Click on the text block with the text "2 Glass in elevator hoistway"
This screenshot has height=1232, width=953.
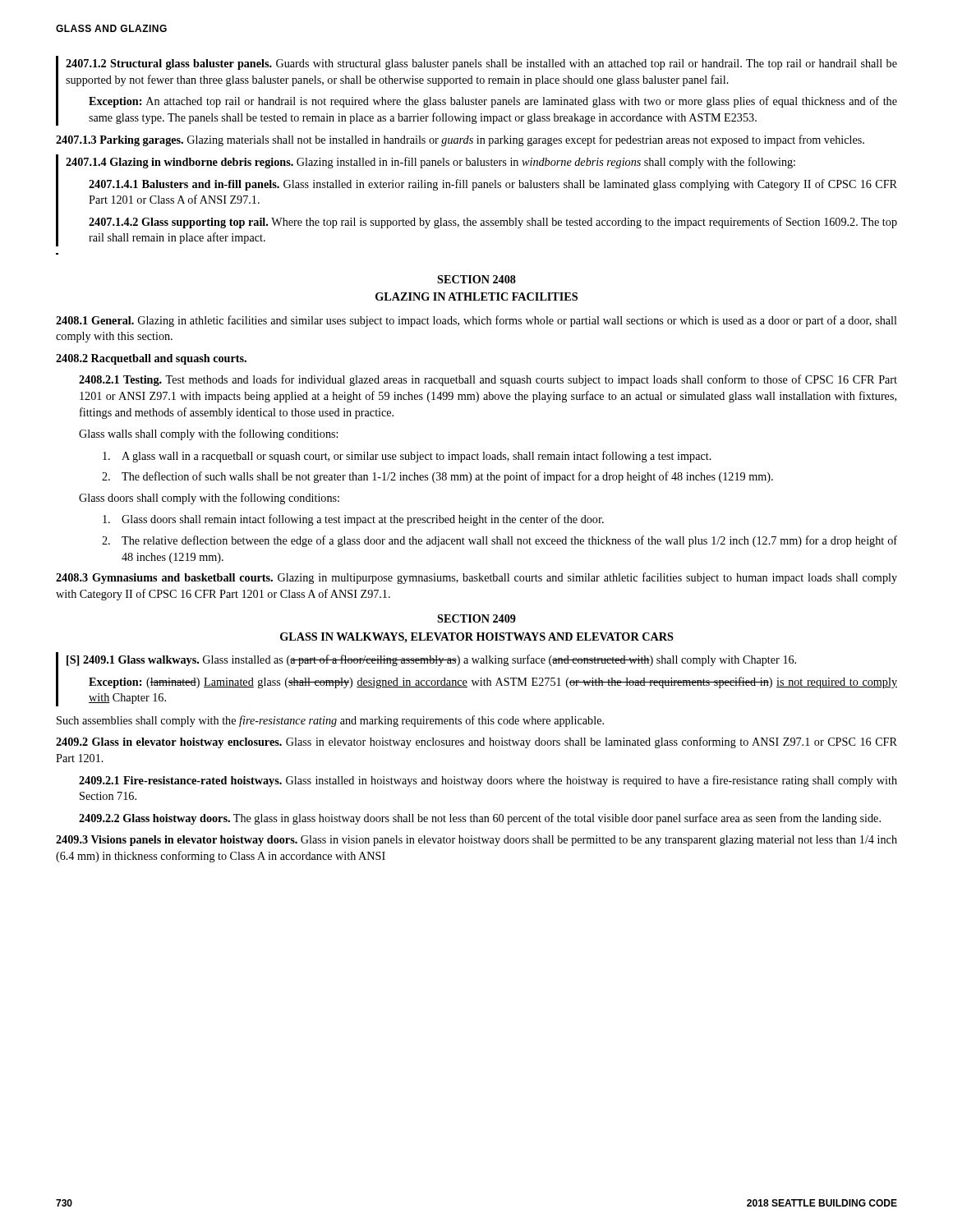476,751
